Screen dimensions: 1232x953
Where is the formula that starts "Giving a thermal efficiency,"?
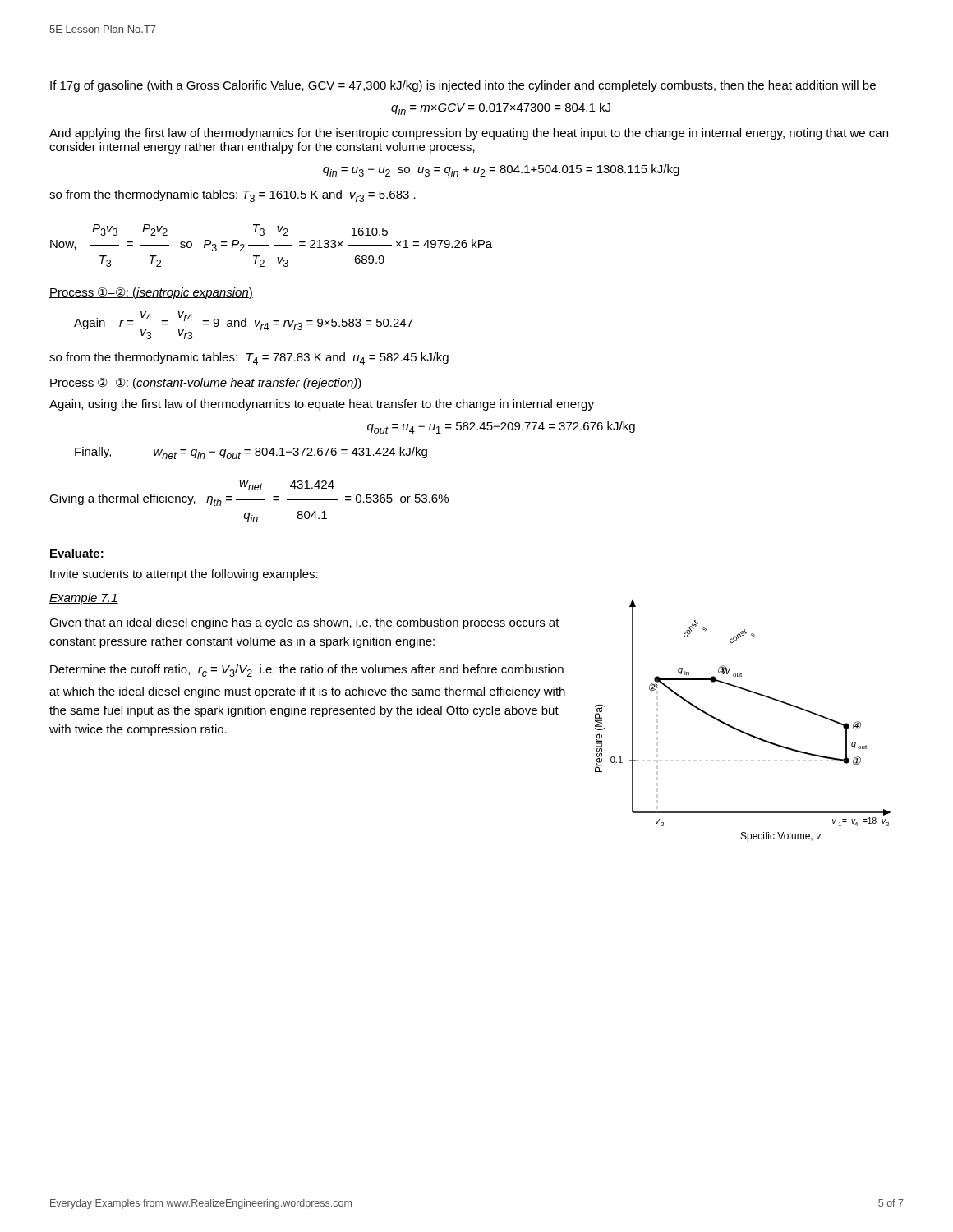pos(249,500)
